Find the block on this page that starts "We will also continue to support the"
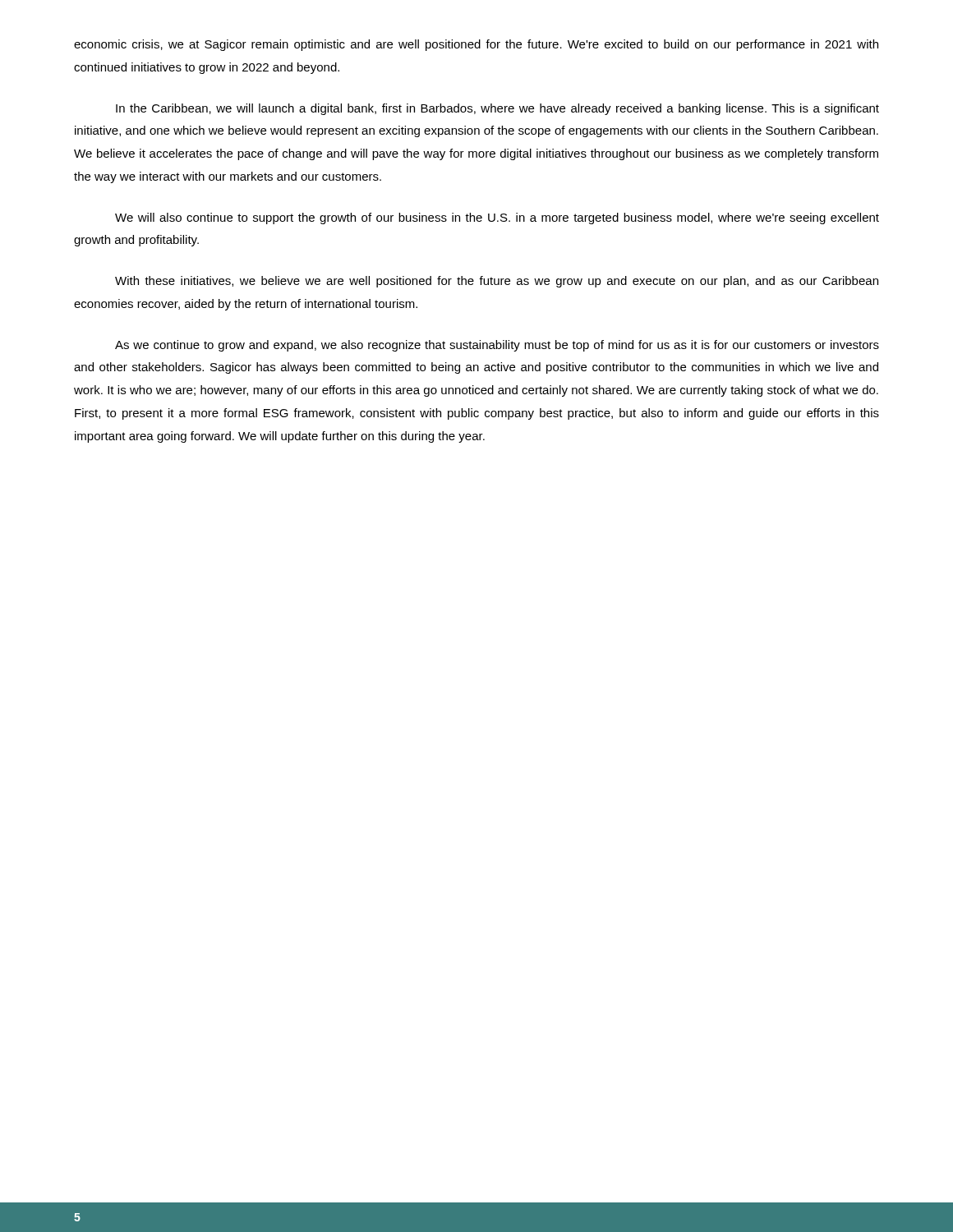 click(x=476, y=229)
